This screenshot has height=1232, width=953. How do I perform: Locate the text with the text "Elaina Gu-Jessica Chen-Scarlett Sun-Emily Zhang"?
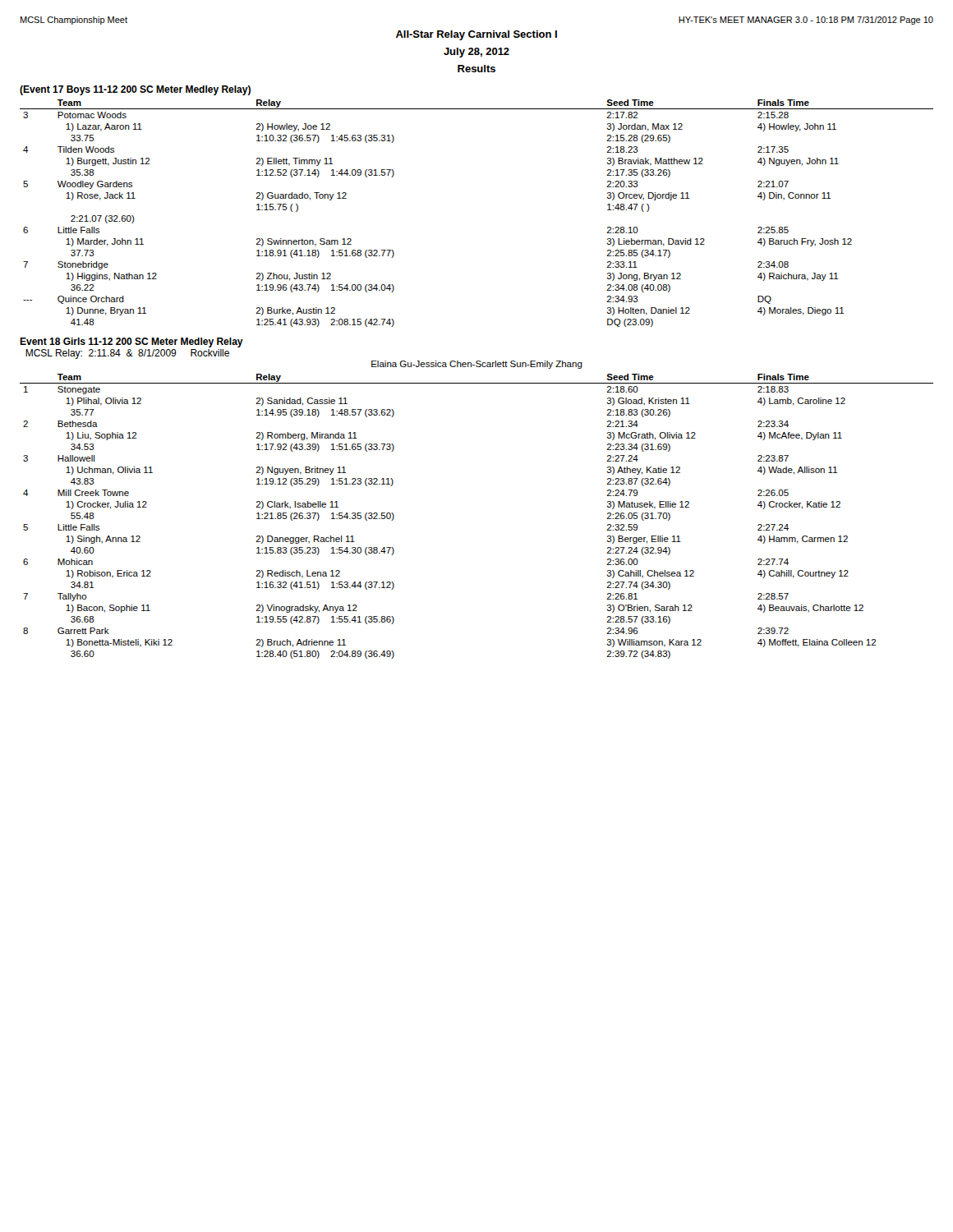tap(476, 364)
